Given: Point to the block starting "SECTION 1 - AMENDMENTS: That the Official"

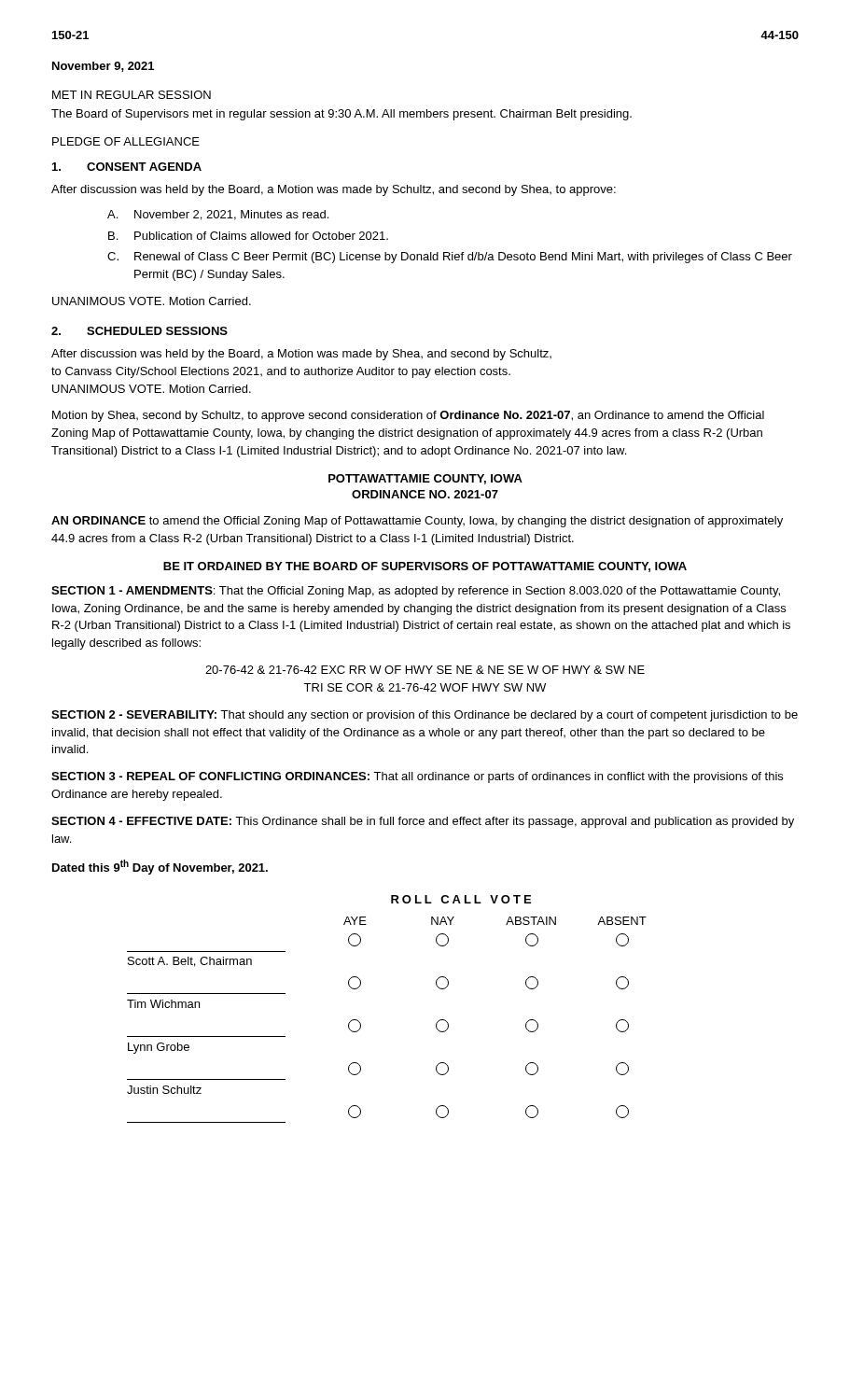Looking at the screenshot, I should coord(421,616).
